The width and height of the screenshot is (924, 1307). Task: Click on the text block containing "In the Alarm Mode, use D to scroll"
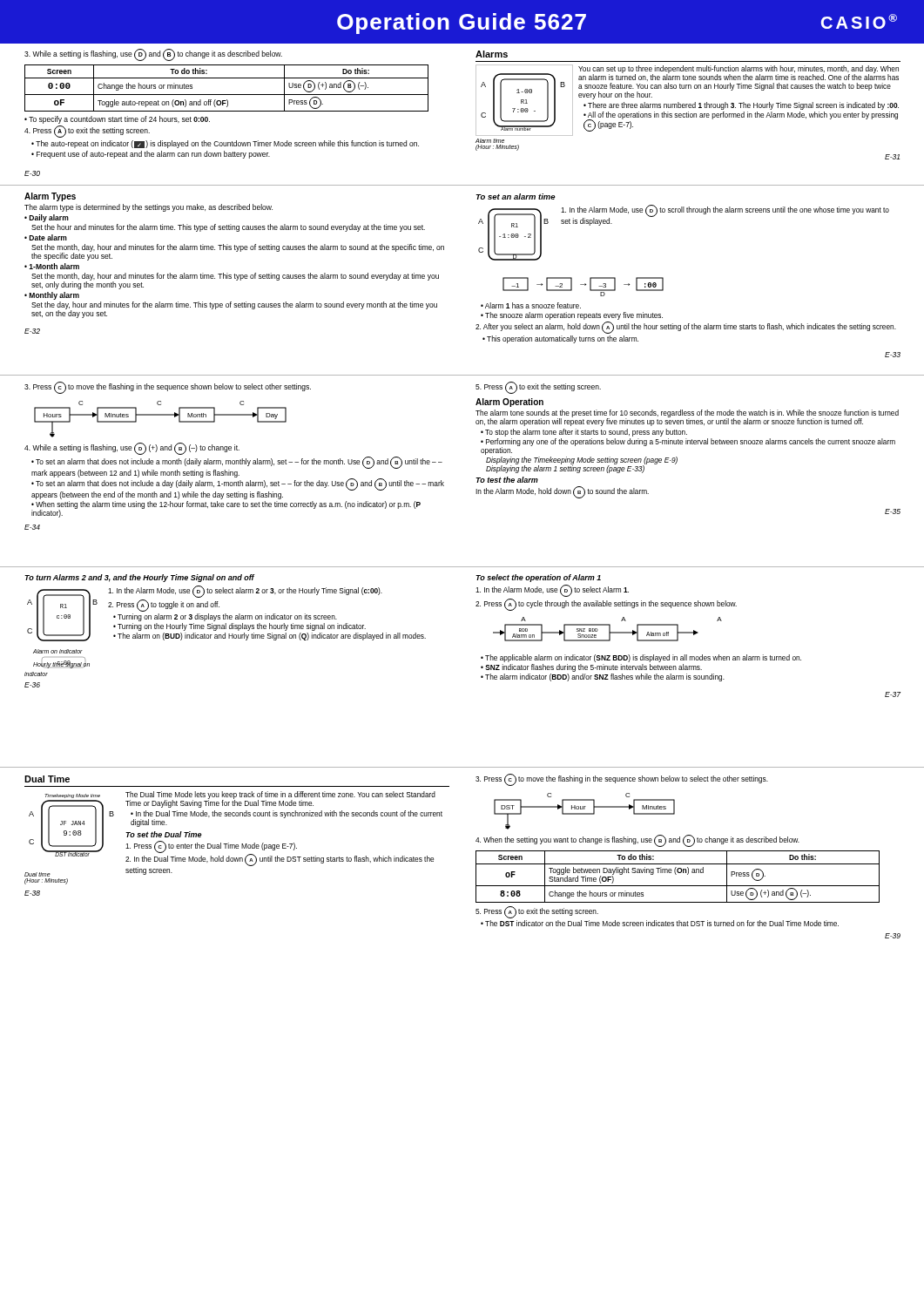click(x=725, y=215)
